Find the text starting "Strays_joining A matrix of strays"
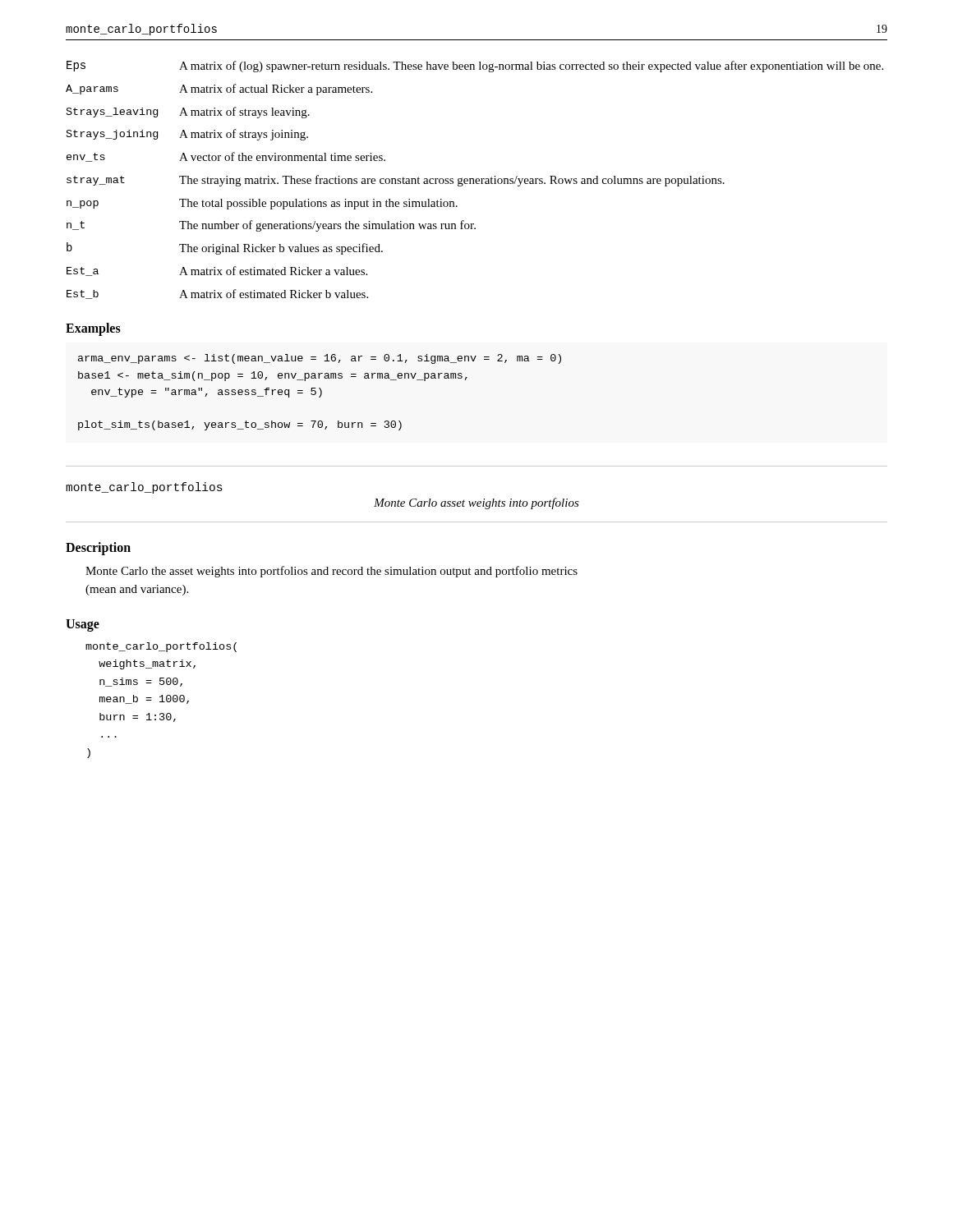This screenshot has width=953, height=1232. point(187,135)
